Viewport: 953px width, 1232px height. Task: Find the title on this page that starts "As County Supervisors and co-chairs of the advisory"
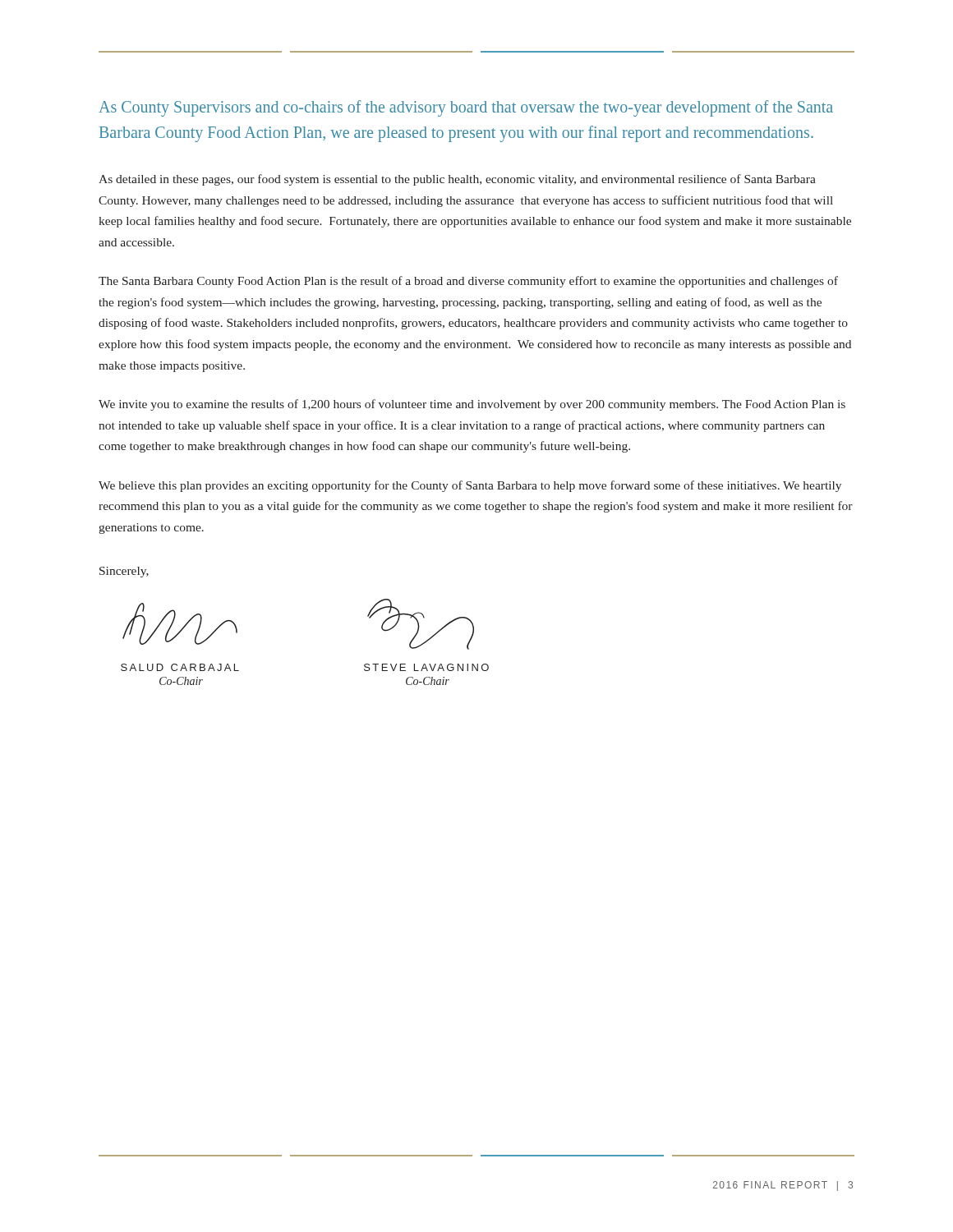pyautogui.click(x=476, y=120)
